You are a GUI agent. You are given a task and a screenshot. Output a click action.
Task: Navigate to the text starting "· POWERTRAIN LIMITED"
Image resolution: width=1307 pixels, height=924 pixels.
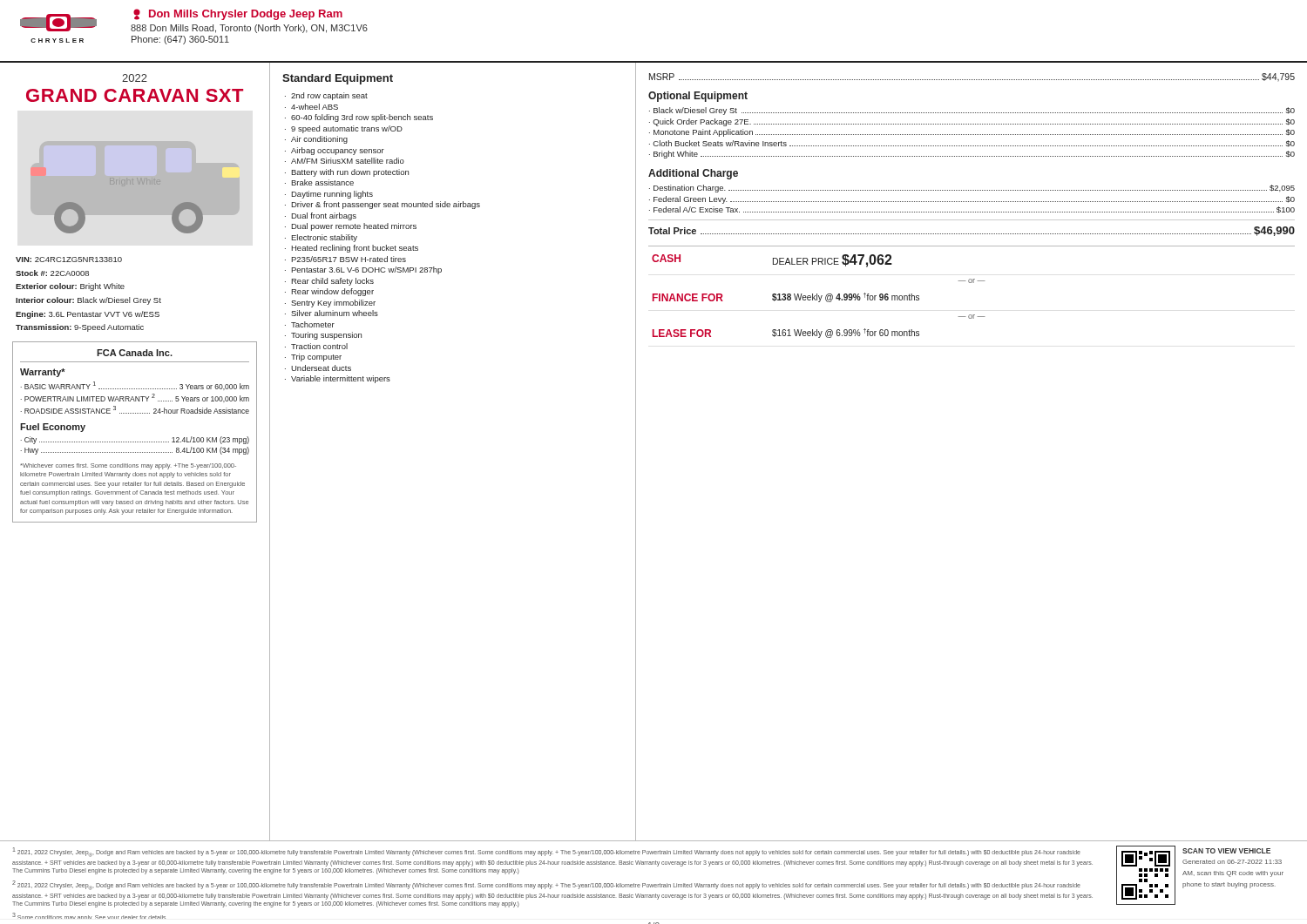tap(135, 398)
